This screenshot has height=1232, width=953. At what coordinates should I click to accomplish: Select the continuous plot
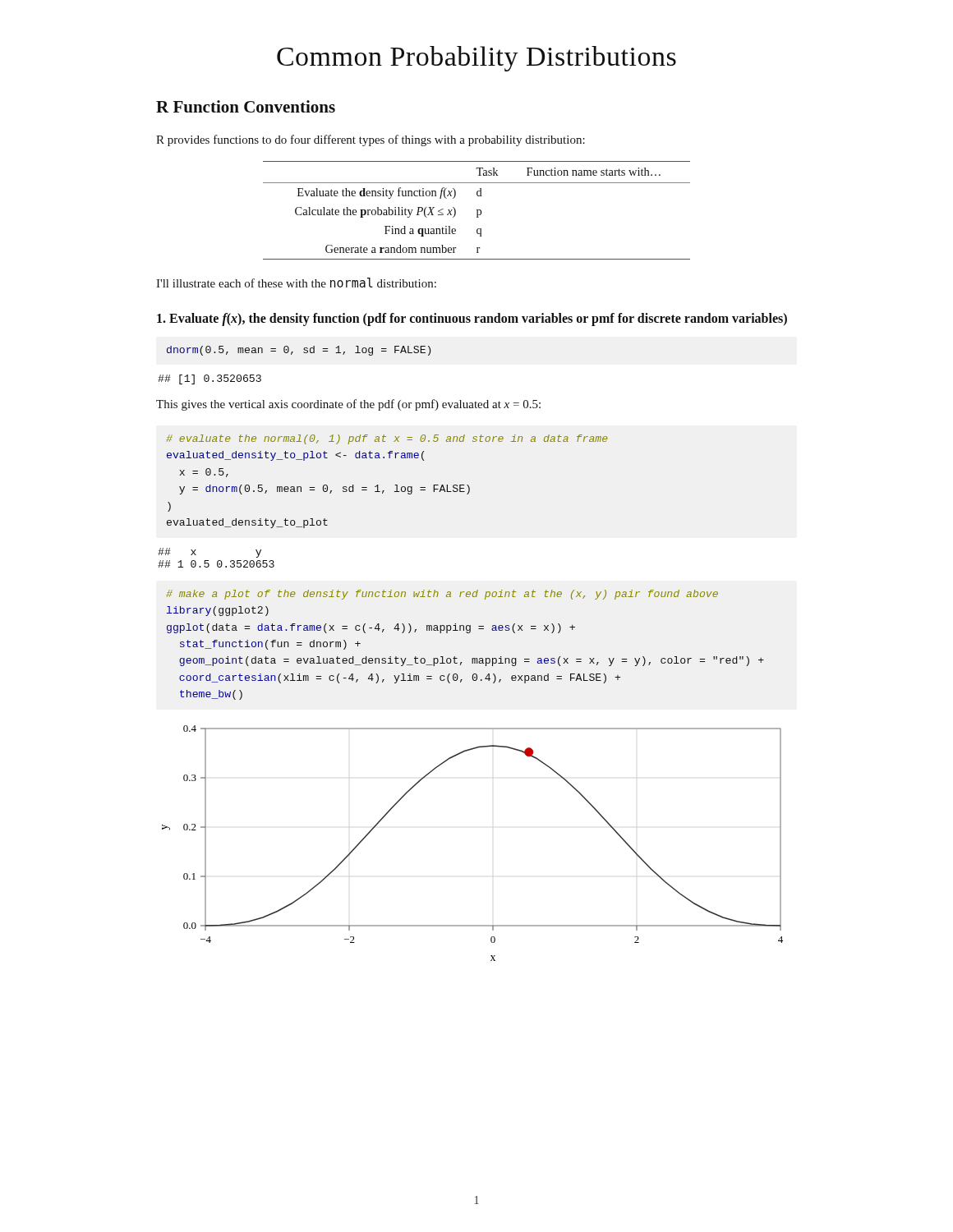pyautogui.click(x=476, y=839)
